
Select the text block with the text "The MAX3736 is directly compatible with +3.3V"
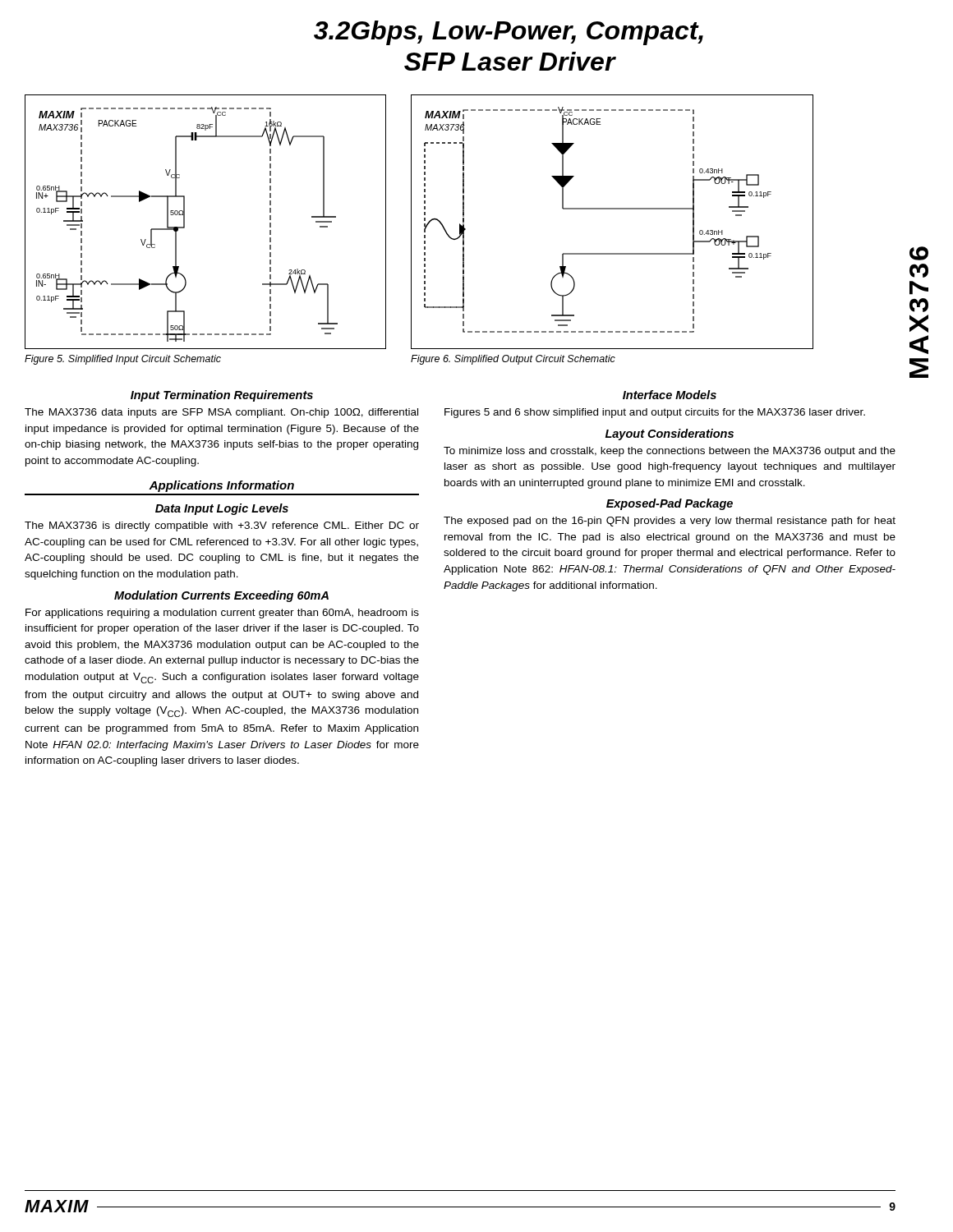click(x=222, y=550)
